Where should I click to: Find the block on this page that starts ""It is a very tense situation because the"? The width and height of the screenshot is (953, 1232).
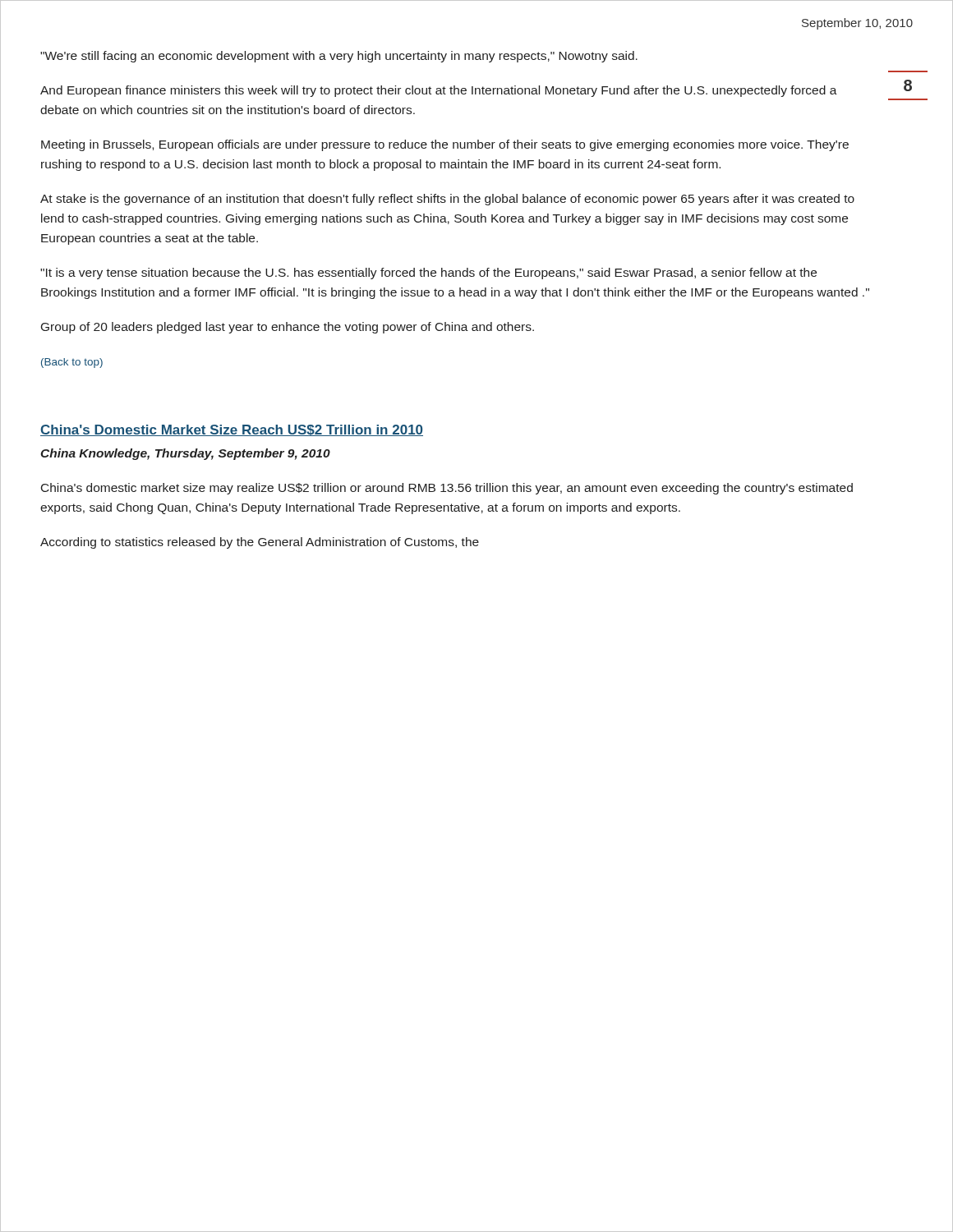coord(455,283)
